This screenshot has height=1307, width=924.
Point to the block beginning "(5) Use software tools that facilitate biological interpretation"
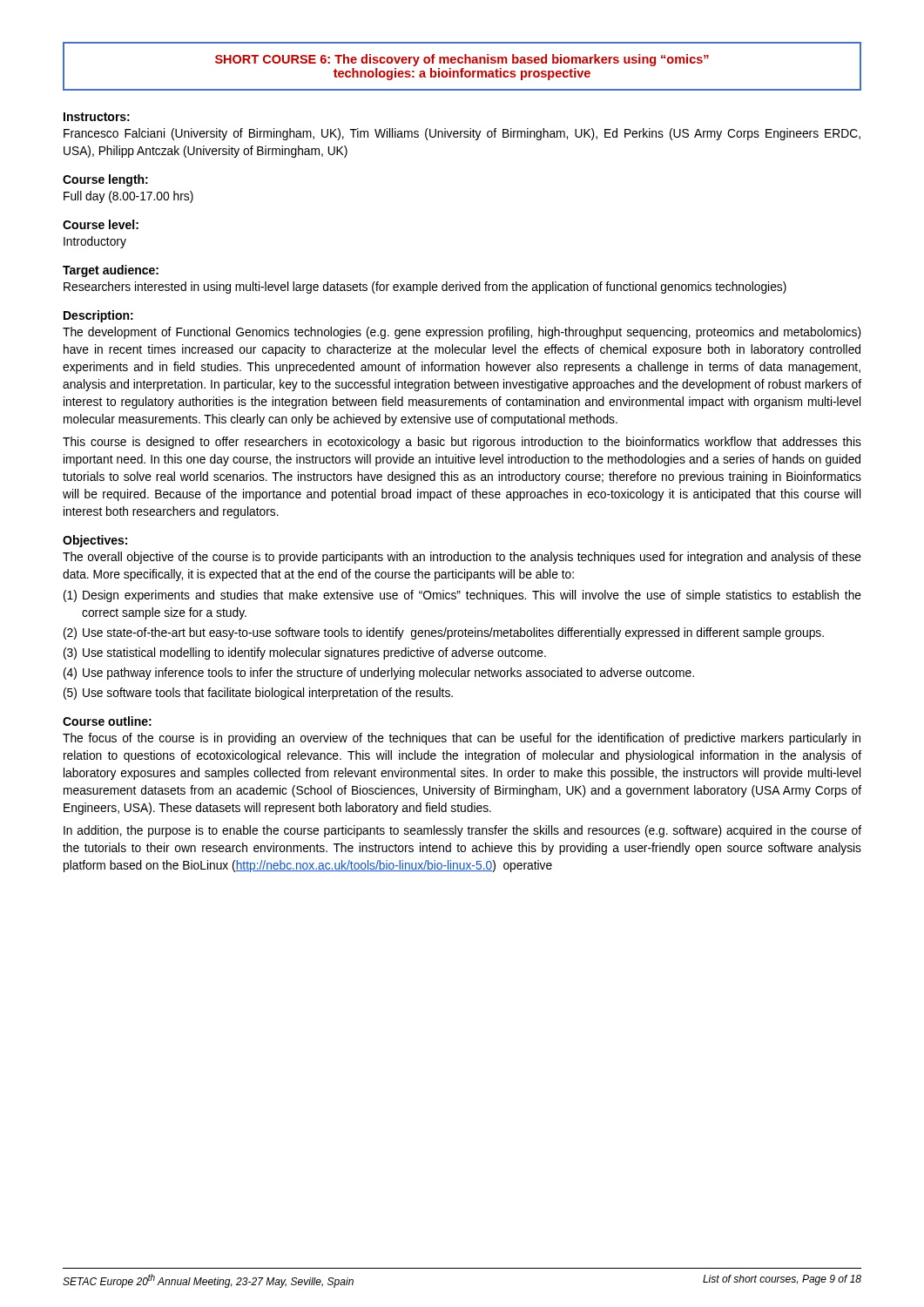[258, 694]
